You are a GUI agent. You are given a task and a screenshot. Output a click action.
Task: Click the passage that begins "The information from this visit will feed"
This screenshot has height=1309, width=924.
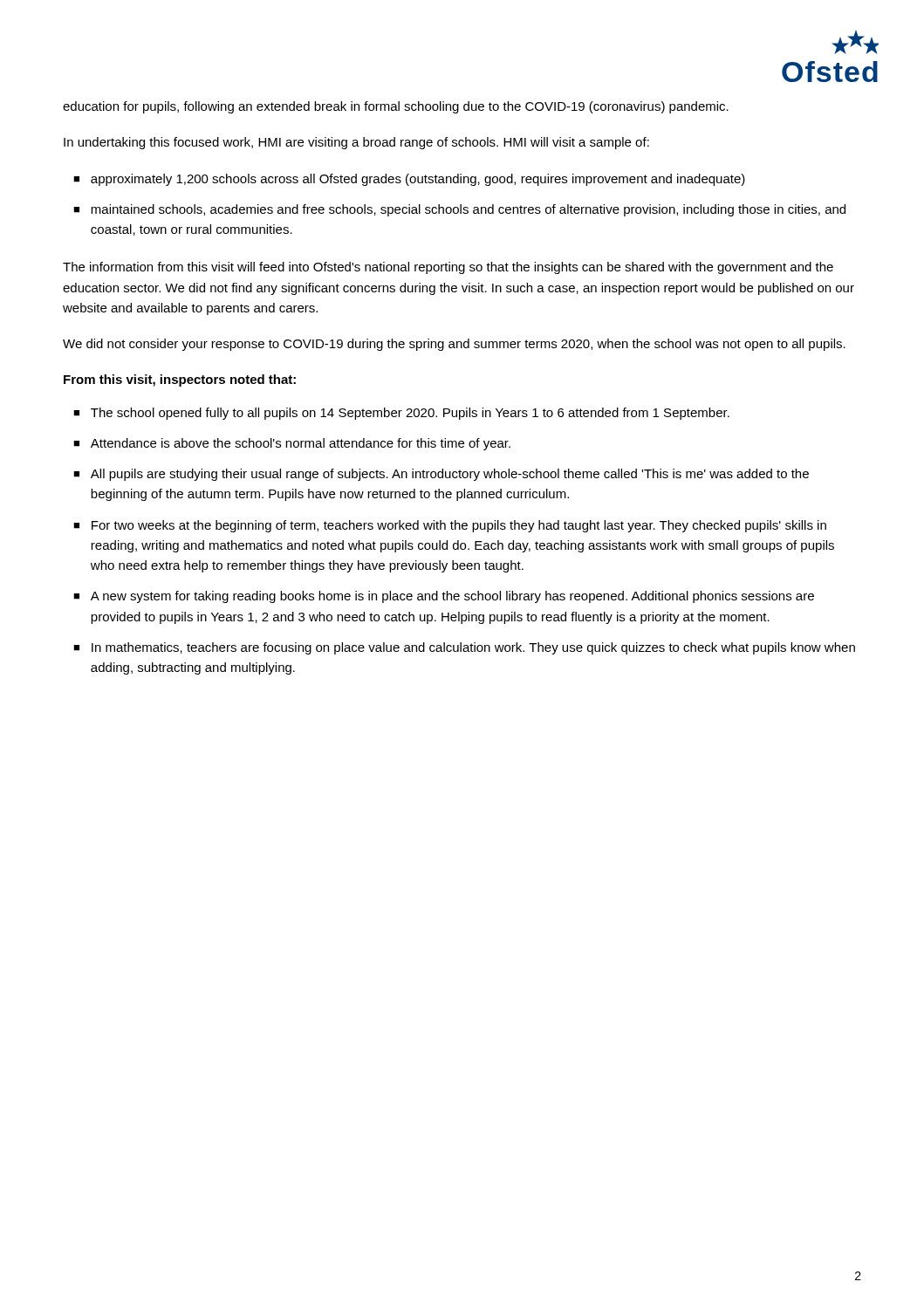point(458,287)
